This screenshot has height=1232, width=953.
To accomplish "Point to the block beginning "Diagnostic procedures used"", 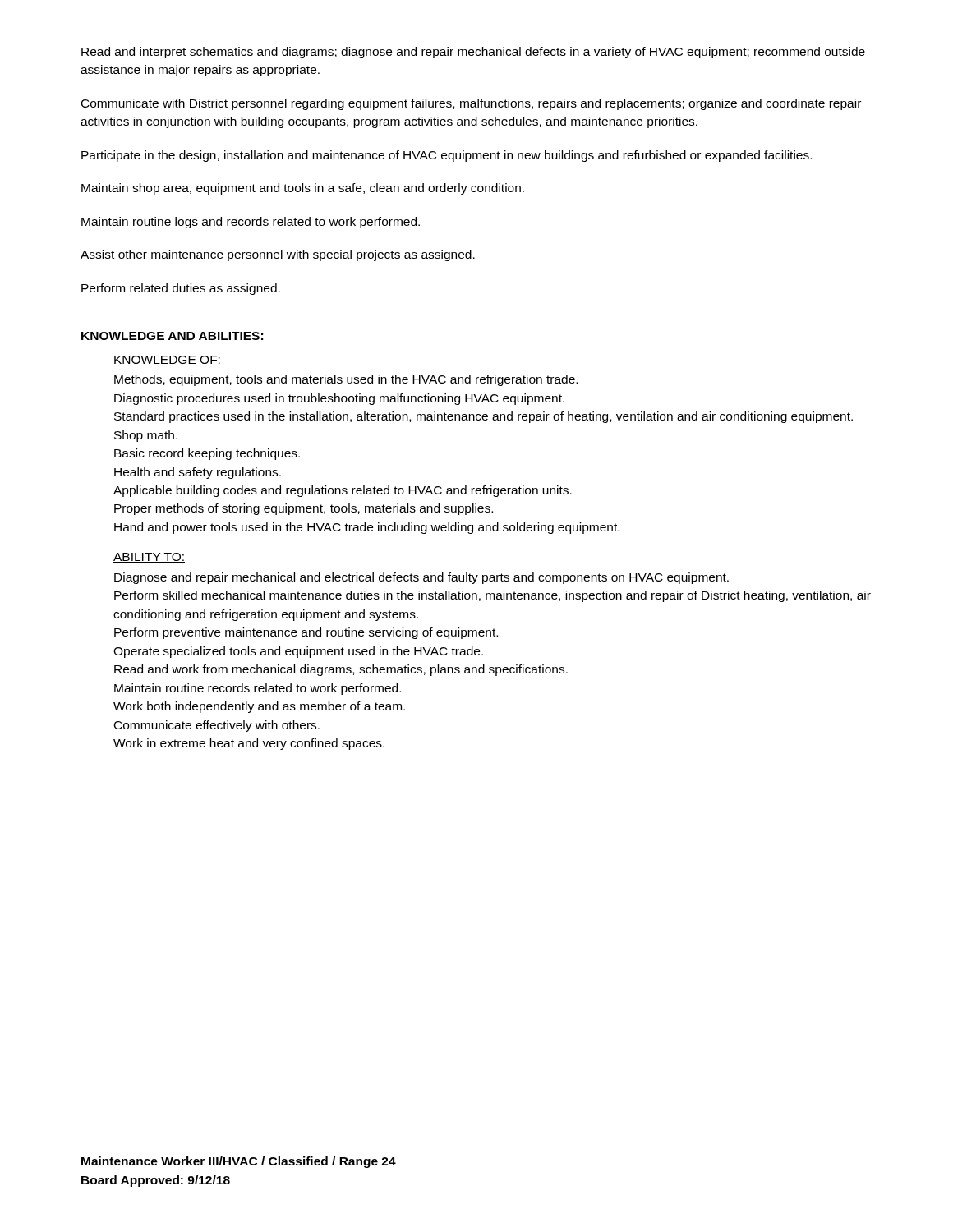I will pos(339,398).
